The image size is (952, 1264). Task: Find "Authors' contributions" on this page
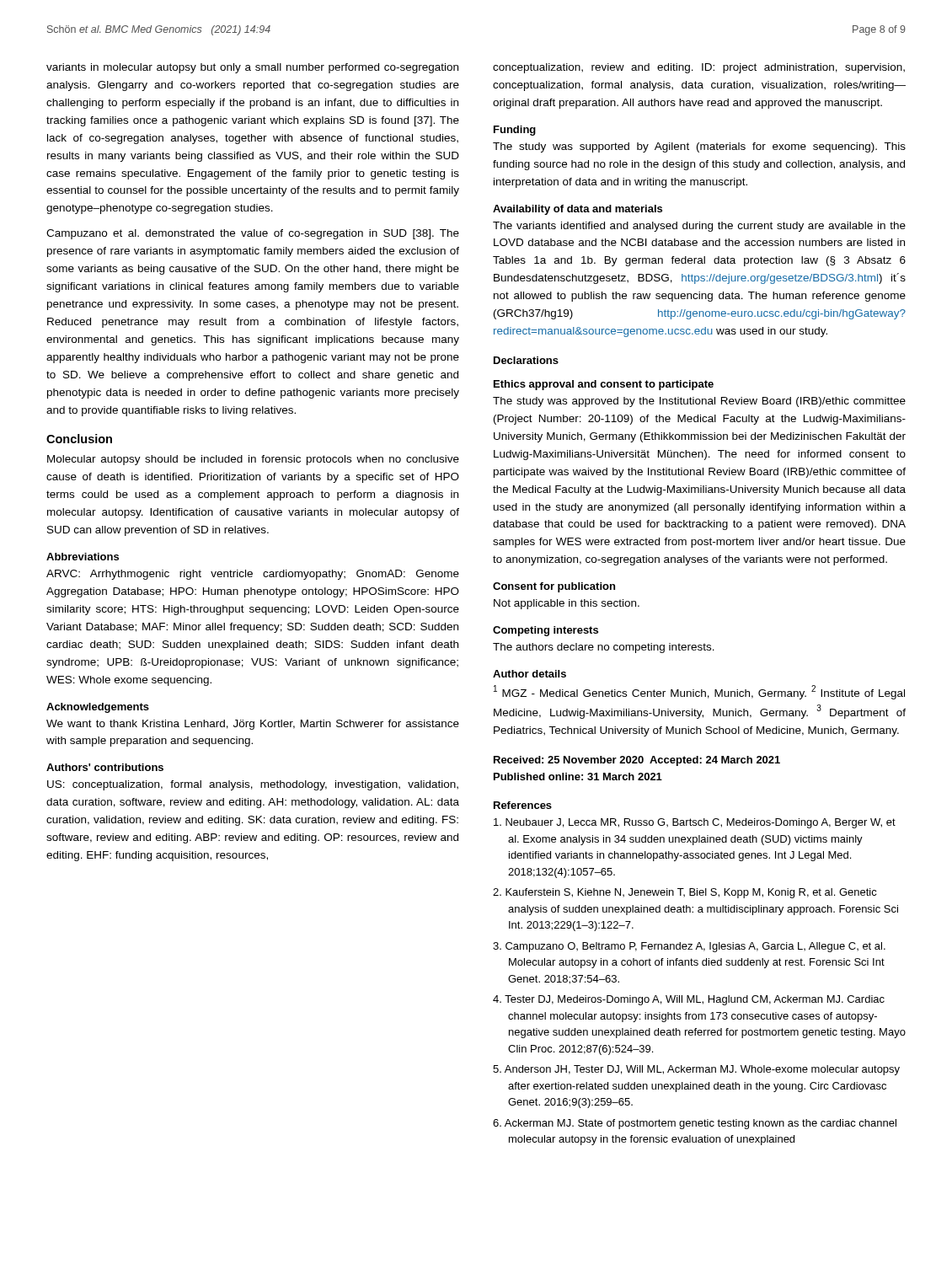click(x=105, y=768)
